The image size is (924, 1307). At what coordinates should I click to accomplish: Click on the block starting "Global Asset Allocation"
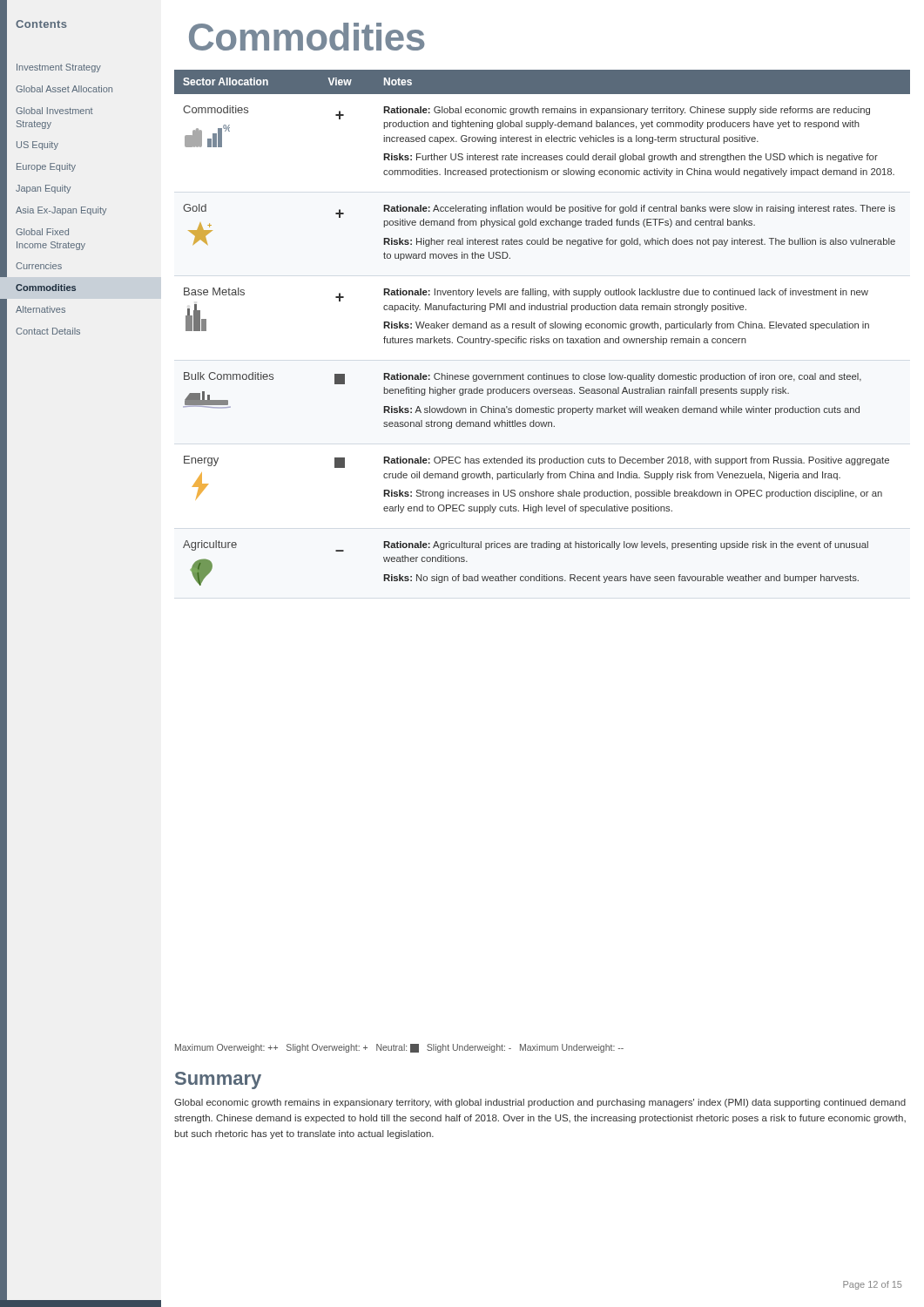64,89
